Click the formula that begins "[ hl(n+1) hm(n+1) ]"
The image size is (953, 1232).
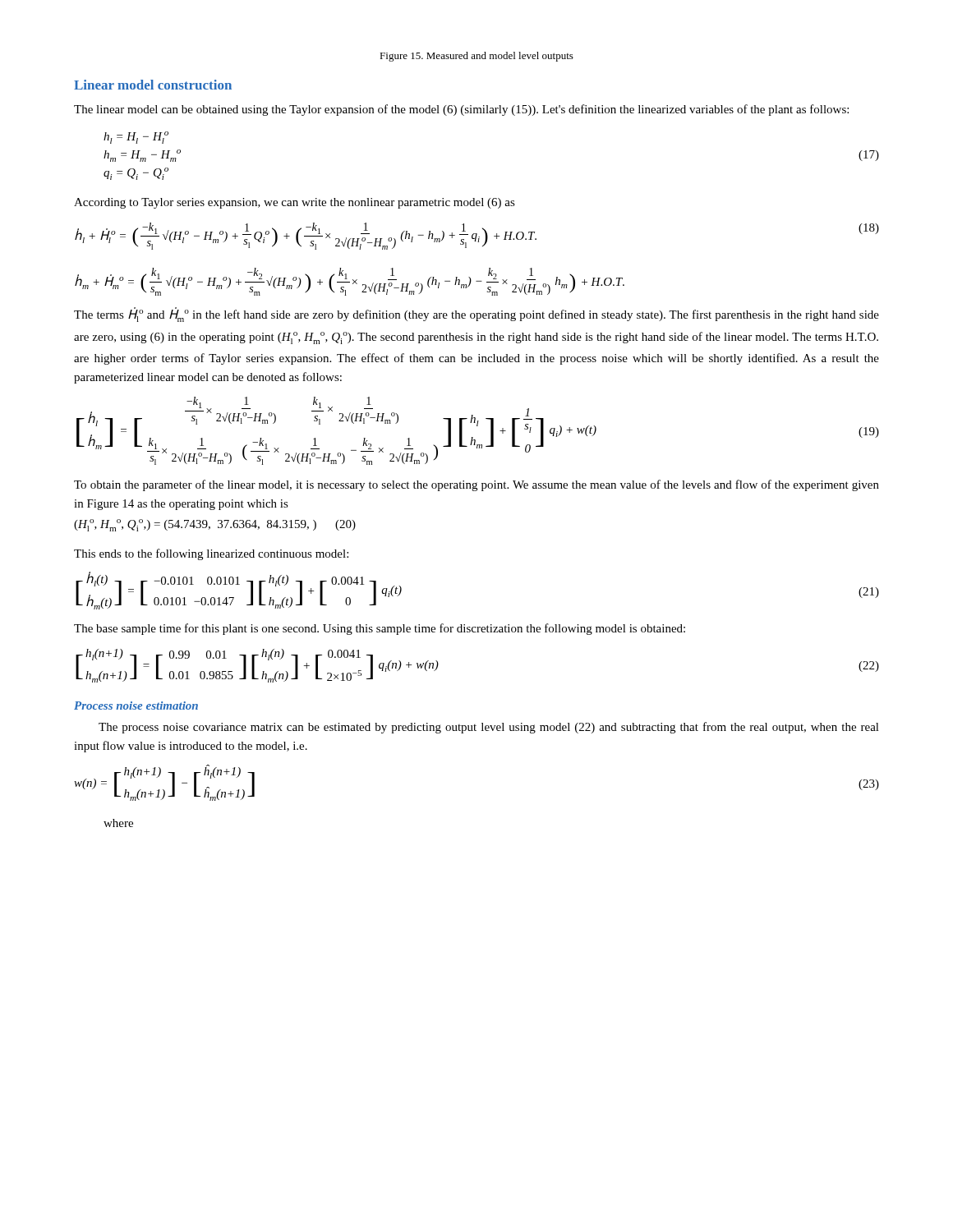(254, 666)
